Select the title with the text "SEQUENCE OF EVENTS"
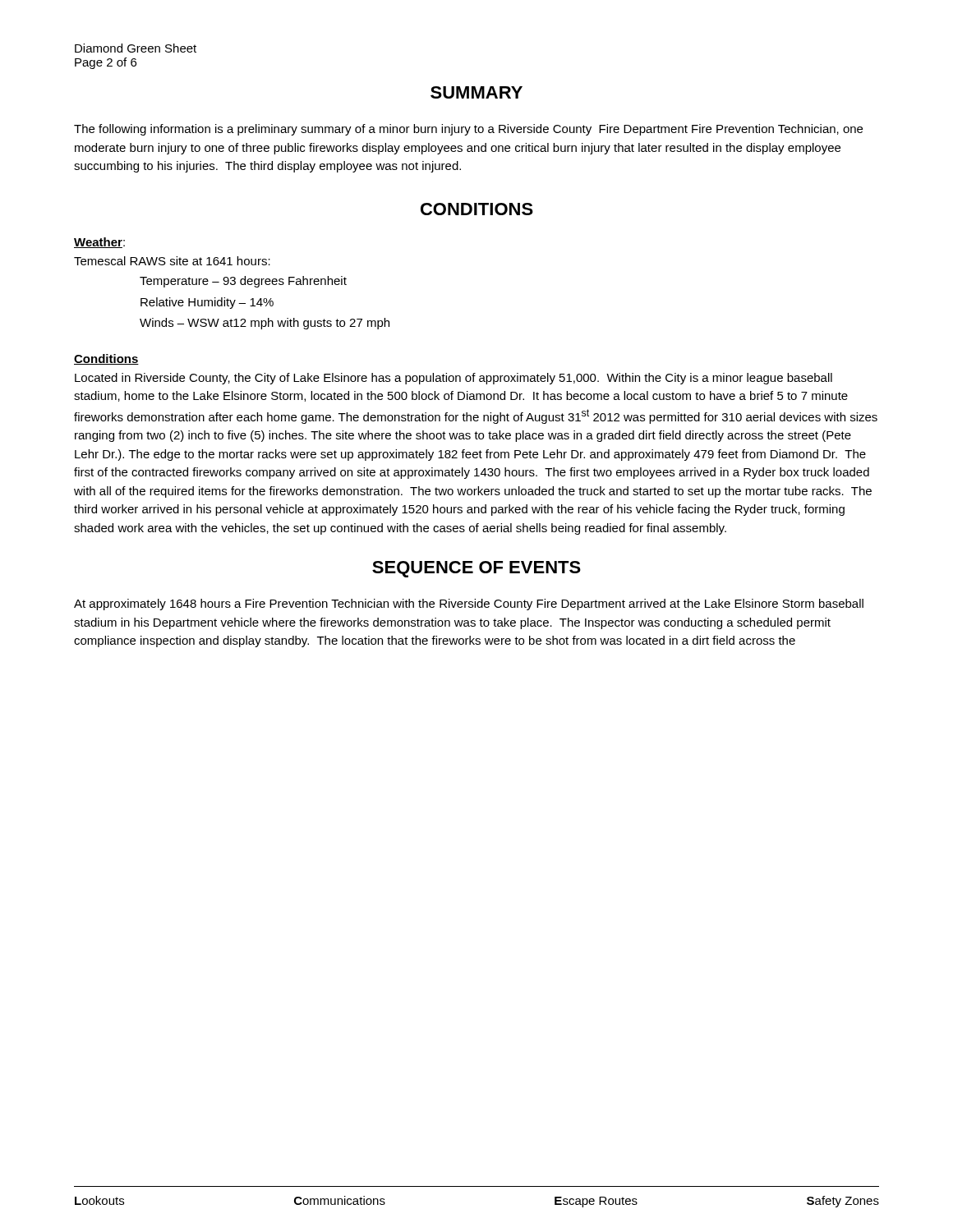This screenshot has height=1232, width=953. 476,567
